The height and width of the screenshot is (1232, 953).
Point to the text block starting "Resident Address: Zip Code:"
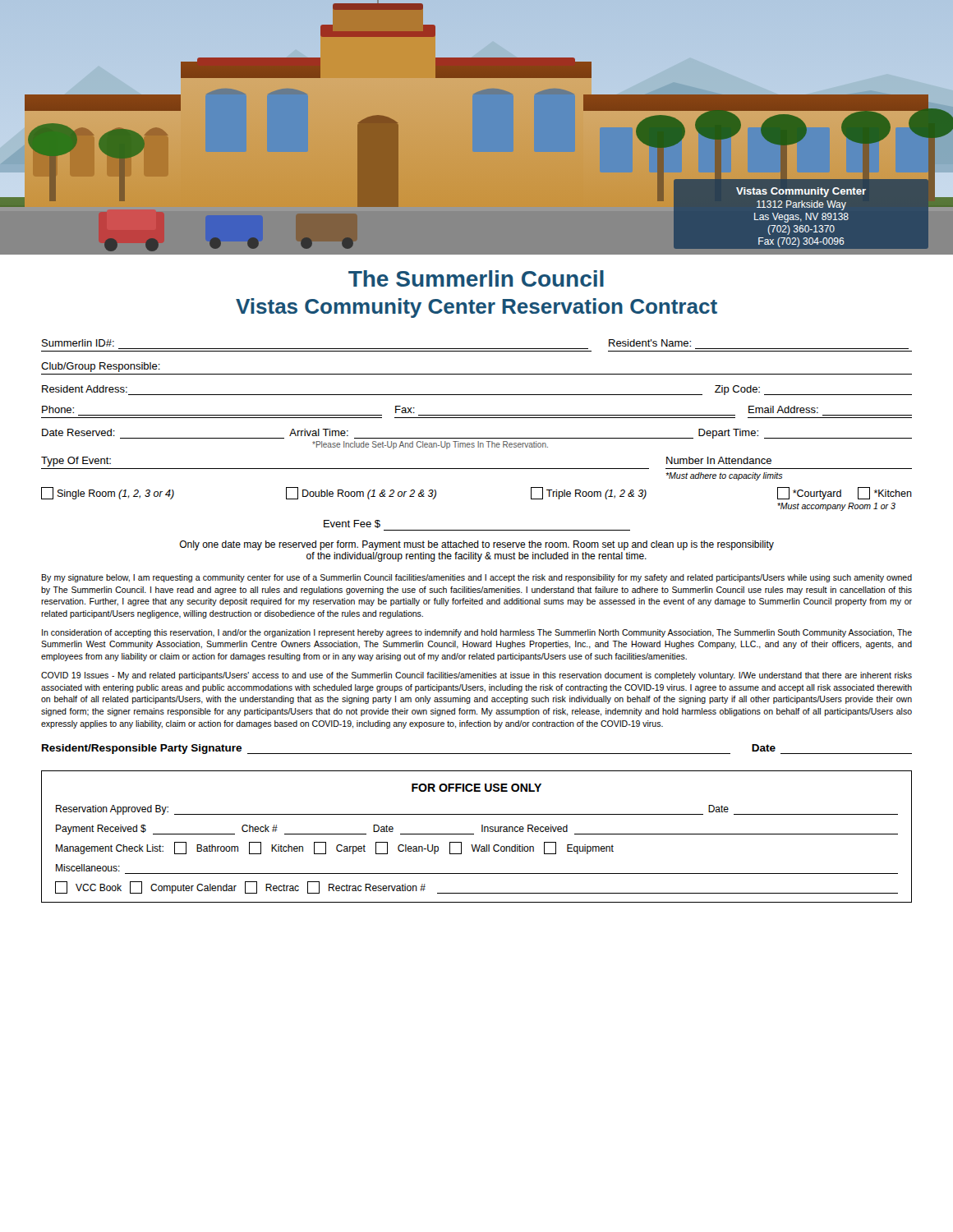click(x=476, y=389)
